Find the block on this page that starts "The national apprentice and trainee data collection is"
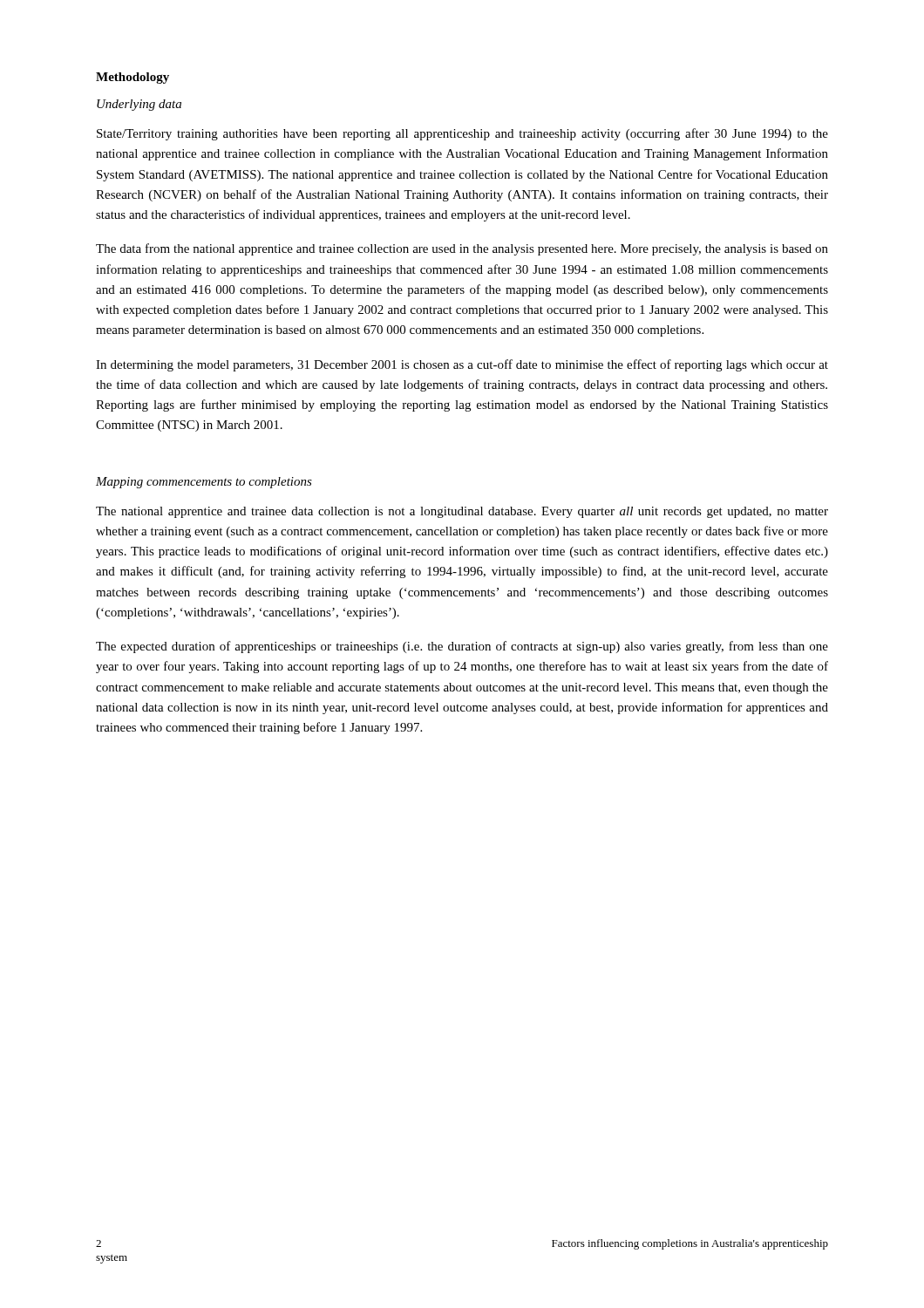The width and height of the screenshot is (924, 1308). [462, 561]
